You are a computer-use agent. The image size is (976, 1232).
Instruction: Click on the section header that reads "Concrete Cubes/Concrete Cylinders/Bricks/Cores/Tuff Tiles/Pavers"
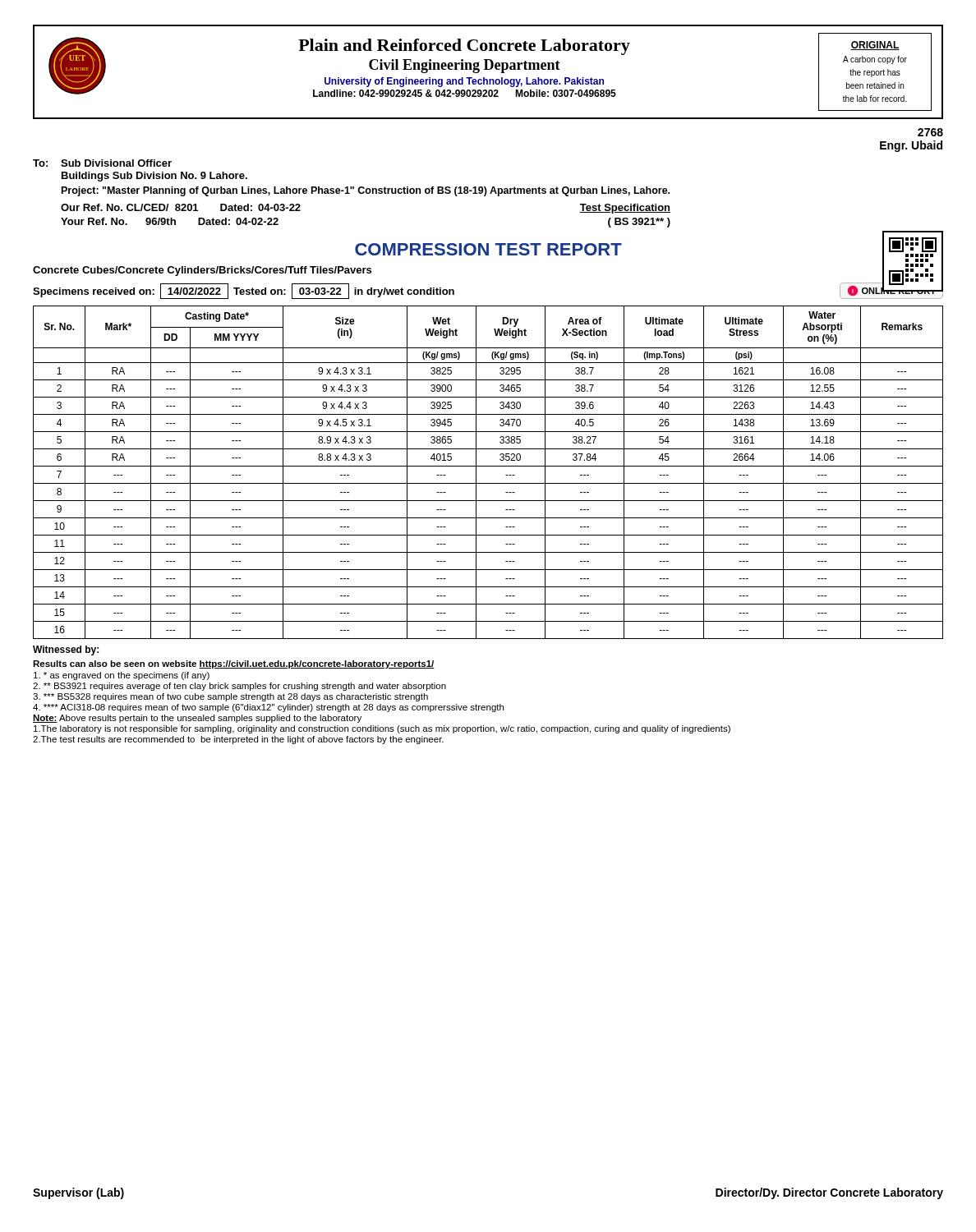click(x=202, y=270)
